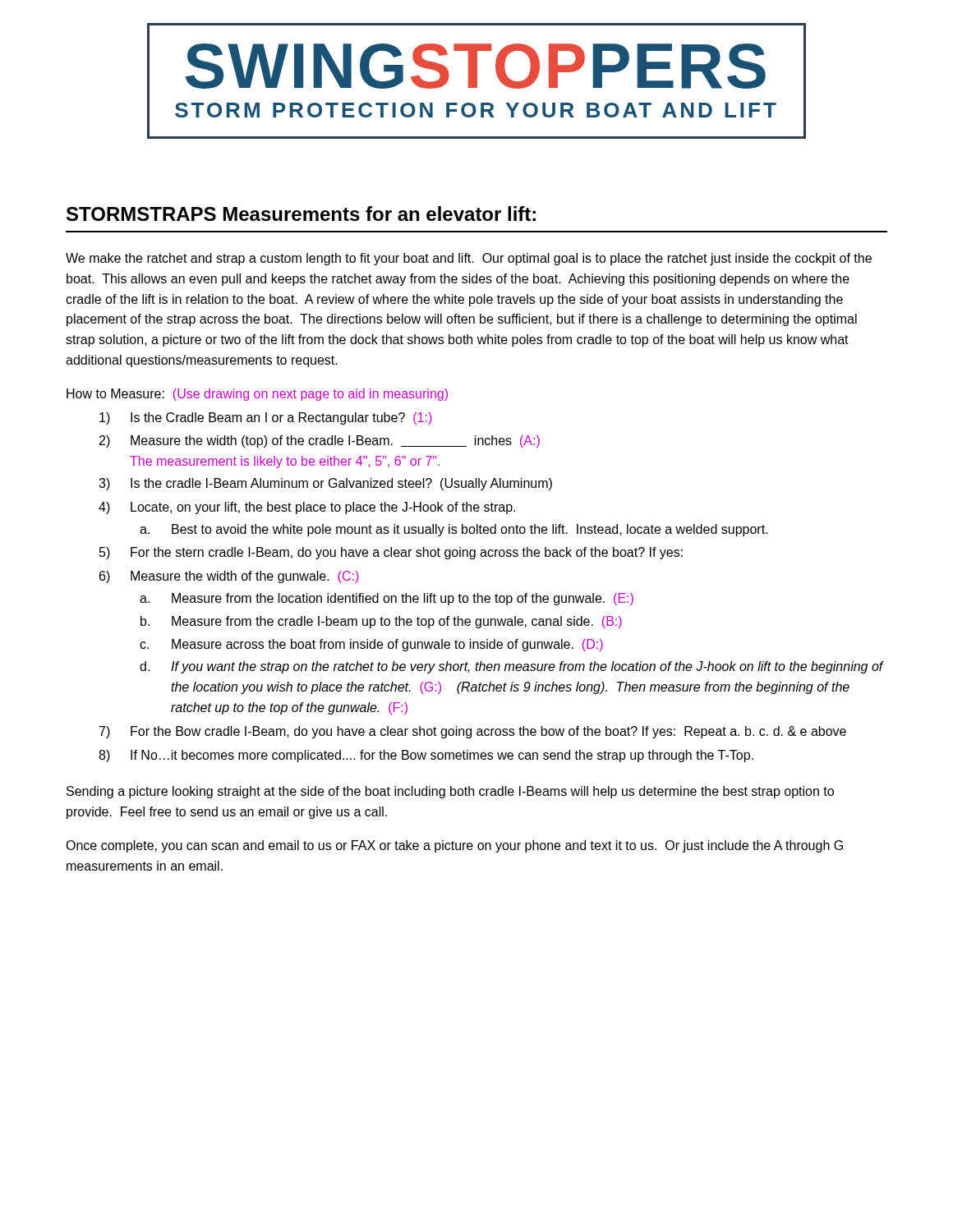This screenshot has width=953, height=1232.
Task: Where is the passage that starts "a. Measure from the"?
Action: (x=513, y=599)
